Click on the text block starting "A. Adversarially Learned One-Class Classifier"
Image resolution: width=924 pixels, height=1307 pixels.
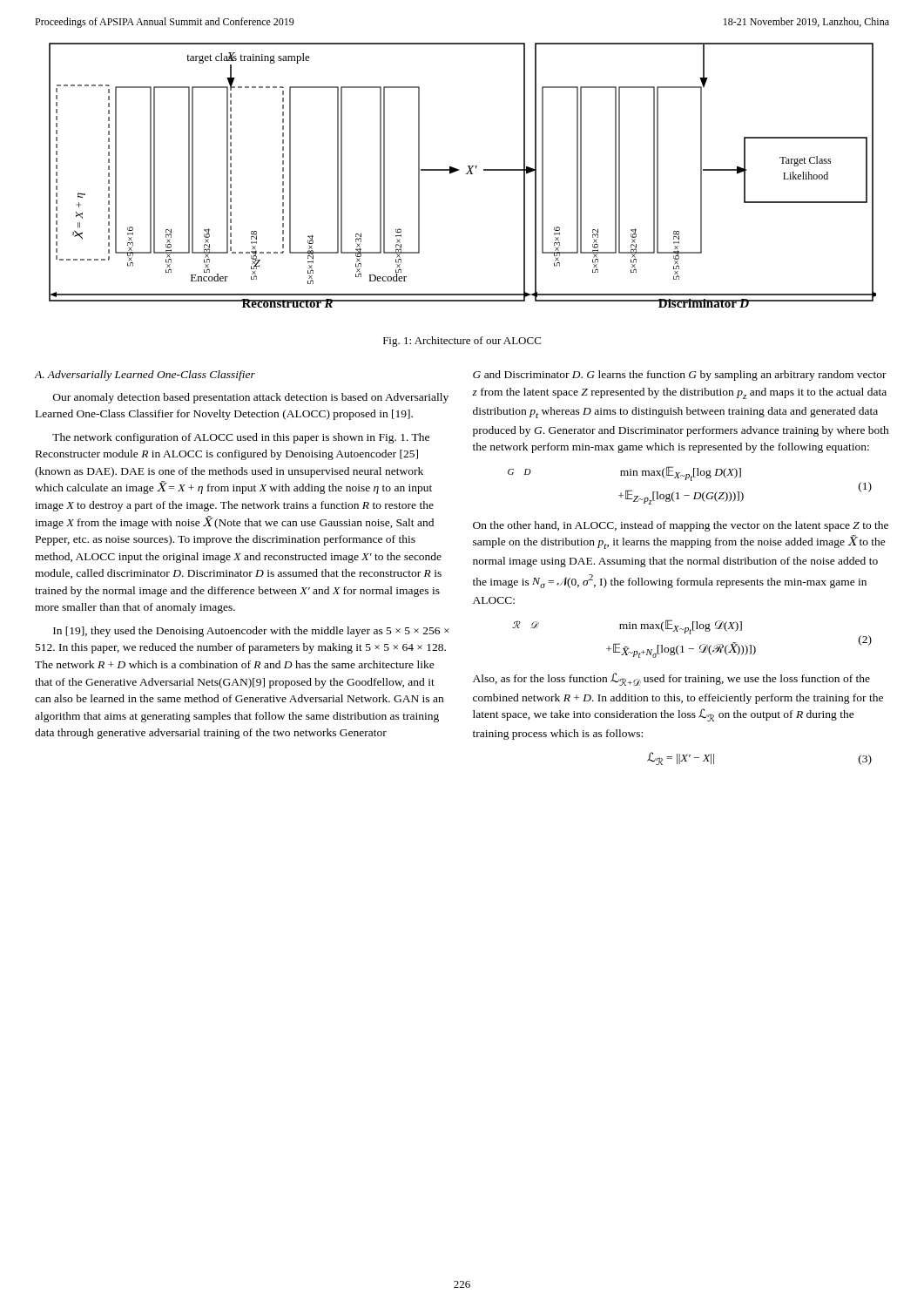coord(145,374)
